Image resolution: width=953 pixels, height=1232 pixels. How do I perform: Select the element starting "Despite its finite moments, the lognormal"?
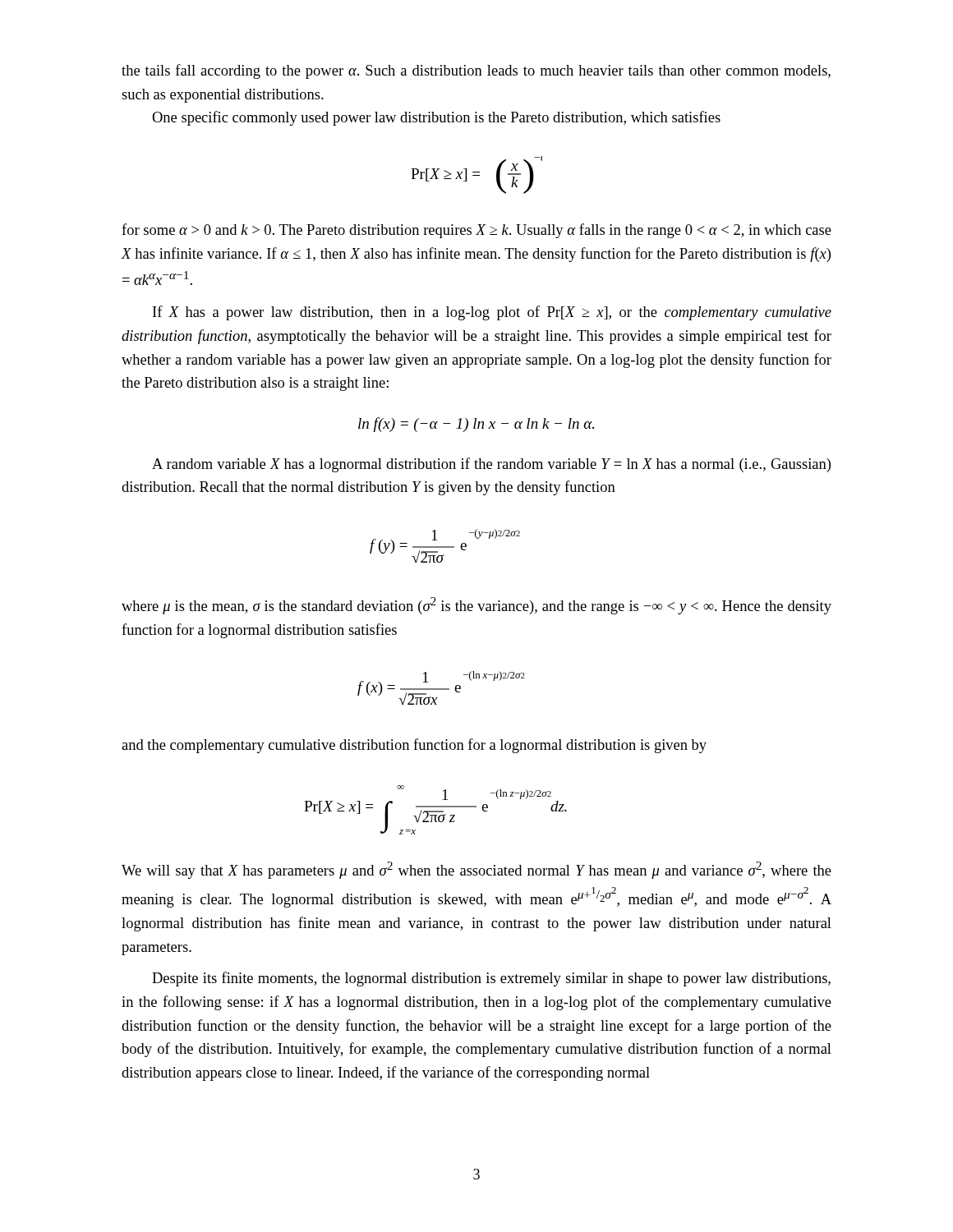(476, 1026)
